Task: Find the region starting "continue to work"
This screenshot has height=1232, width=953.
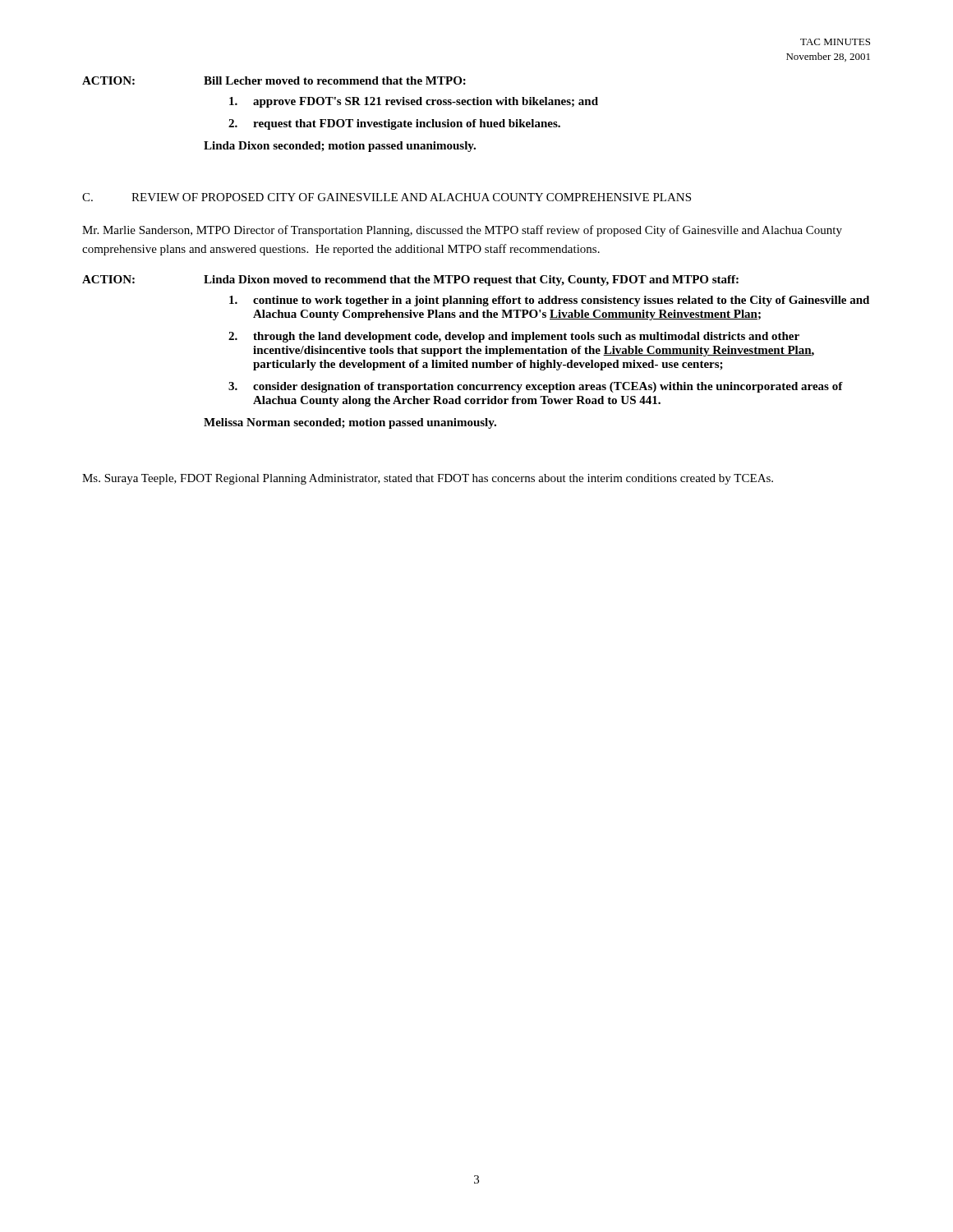Action: tap(537, 307)
